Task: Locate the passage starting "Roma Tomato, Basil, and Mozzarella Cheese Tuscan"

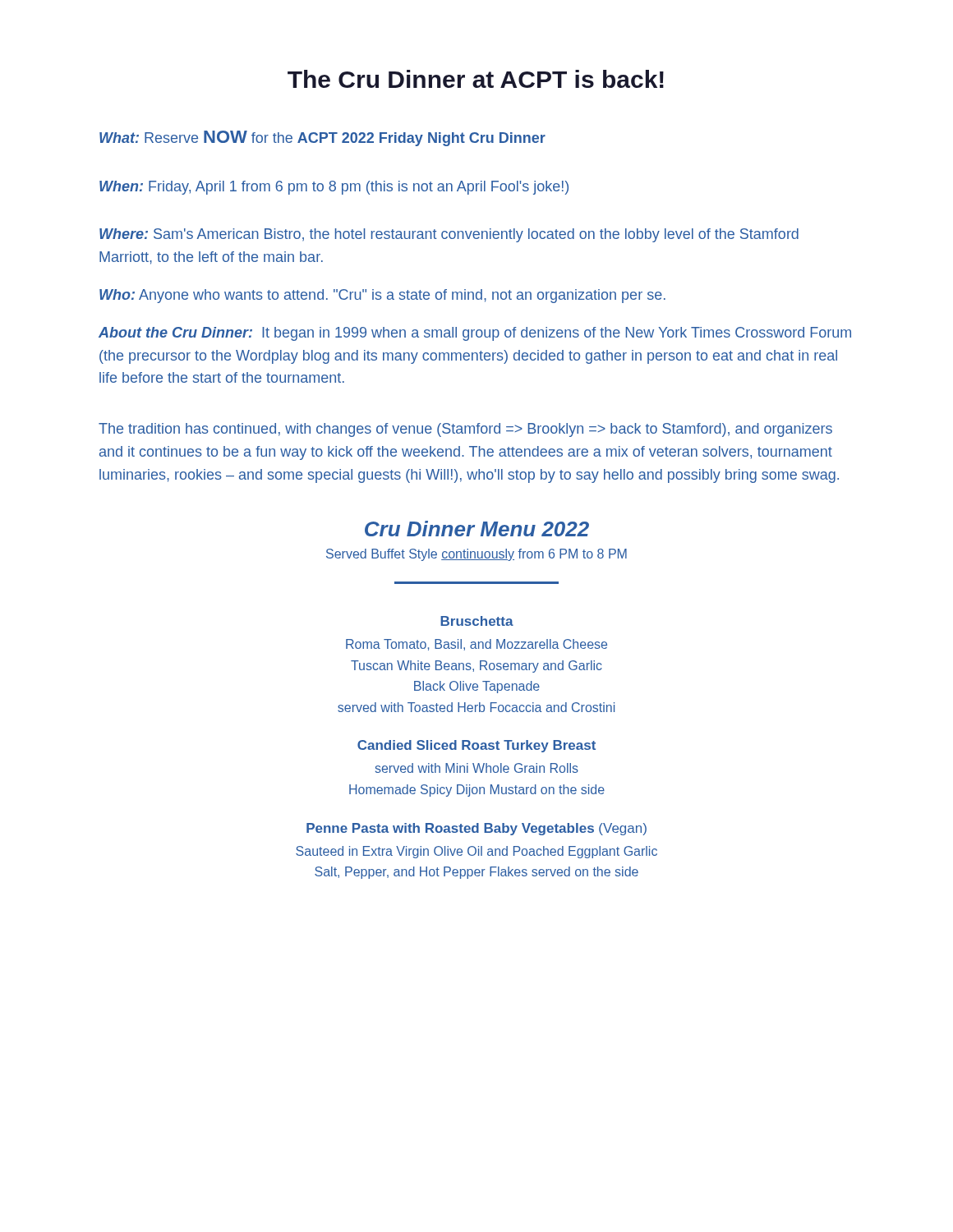Action: coord(476,676)
